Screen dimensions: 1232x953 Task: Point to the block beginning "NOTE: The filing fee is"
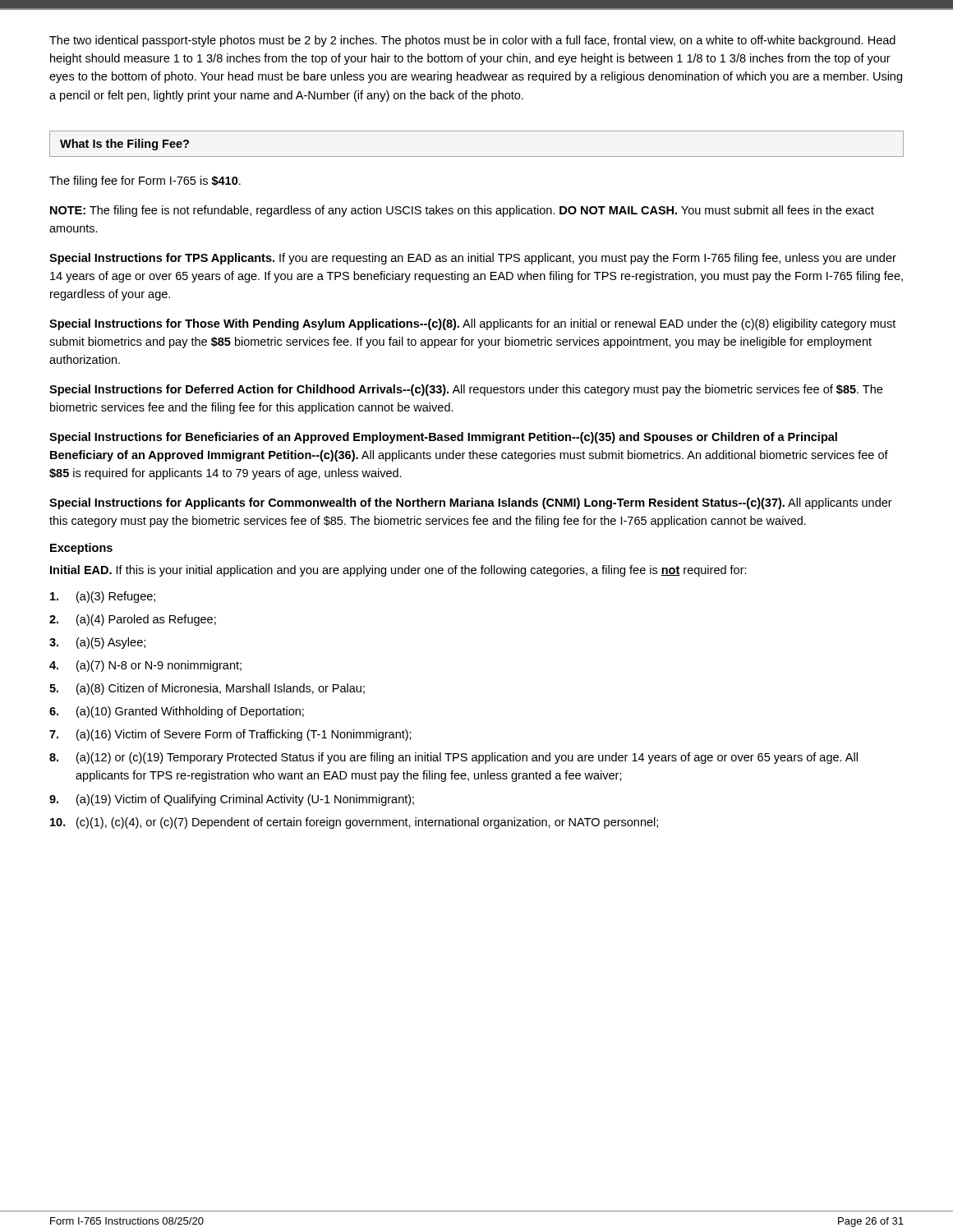[462, 219]
